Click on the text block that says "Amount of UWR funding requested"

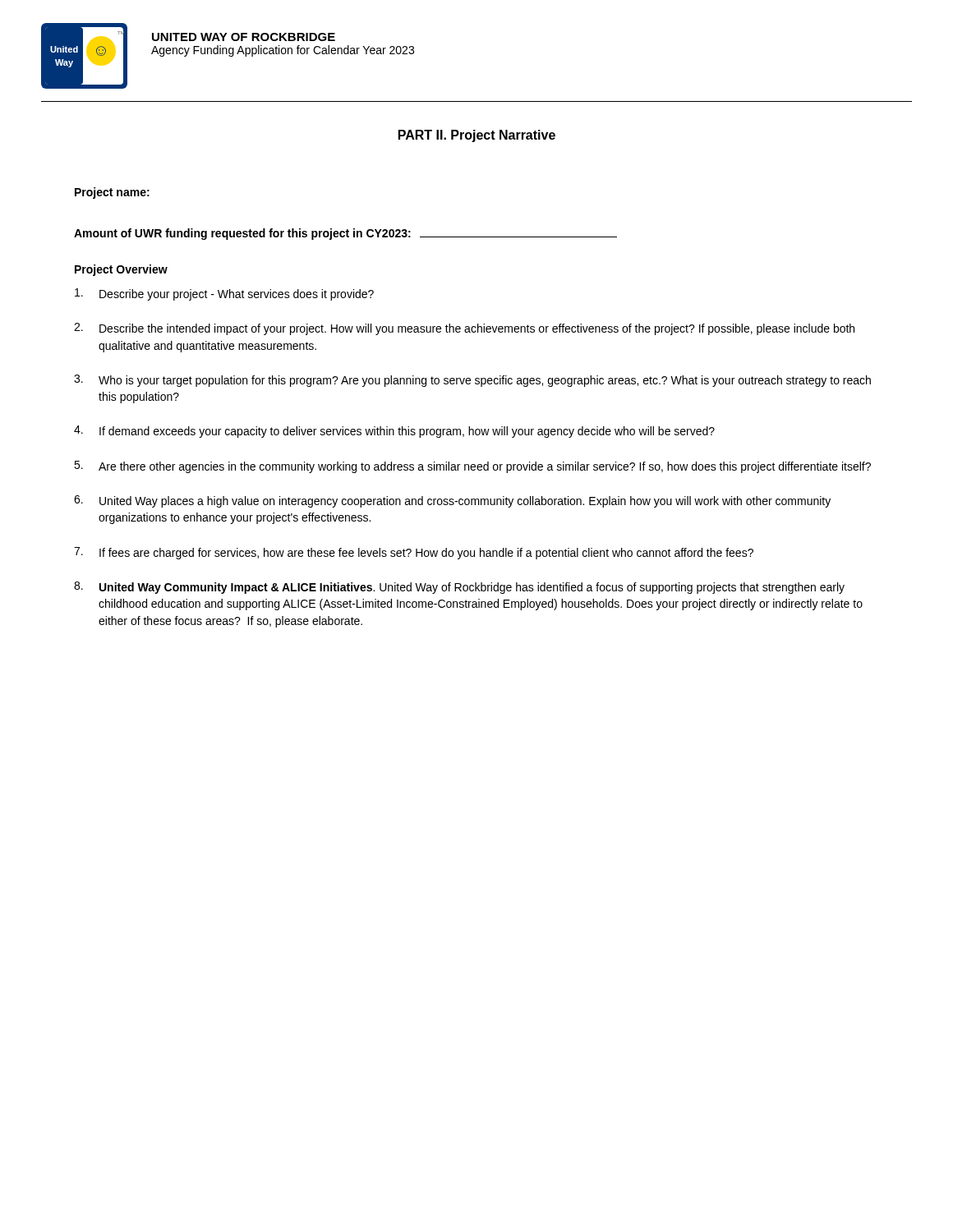(x=345, y=232)
